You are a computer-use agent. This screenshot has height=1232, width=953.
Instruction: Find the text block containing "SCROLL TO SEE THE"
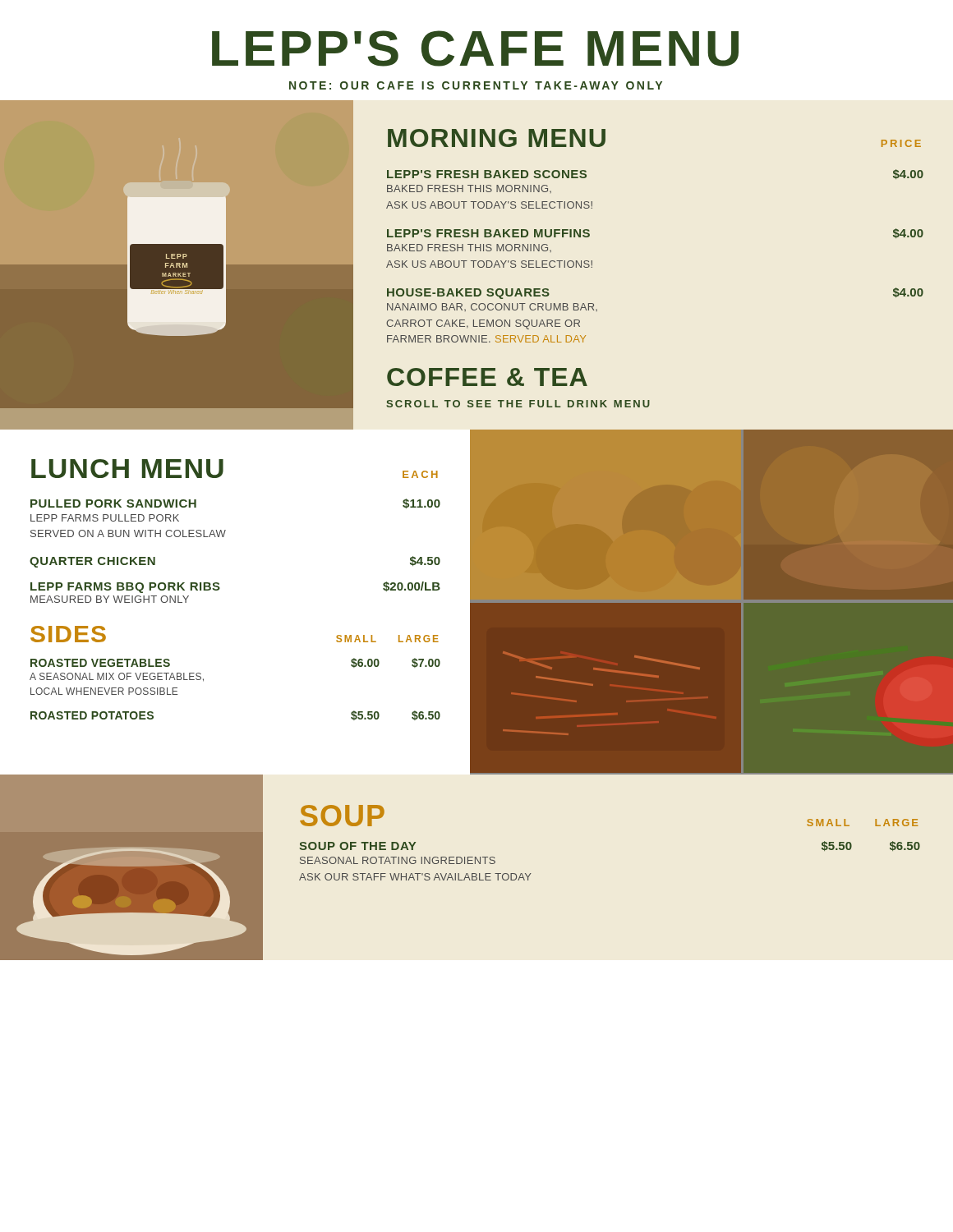[519, 403]
